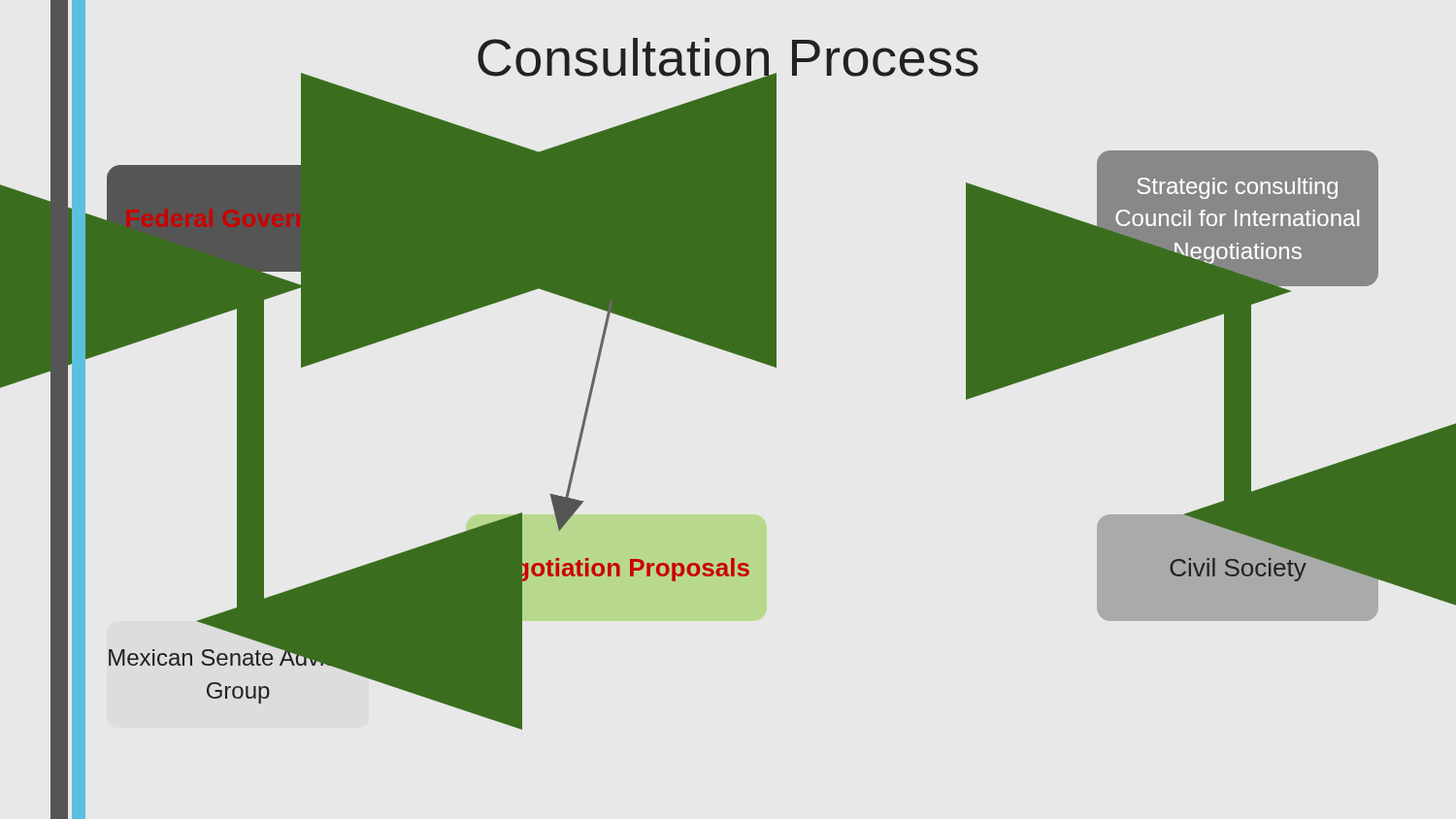Find the flowchart
The height and width of the screenshot is (819, 1456).
point(728,410)
